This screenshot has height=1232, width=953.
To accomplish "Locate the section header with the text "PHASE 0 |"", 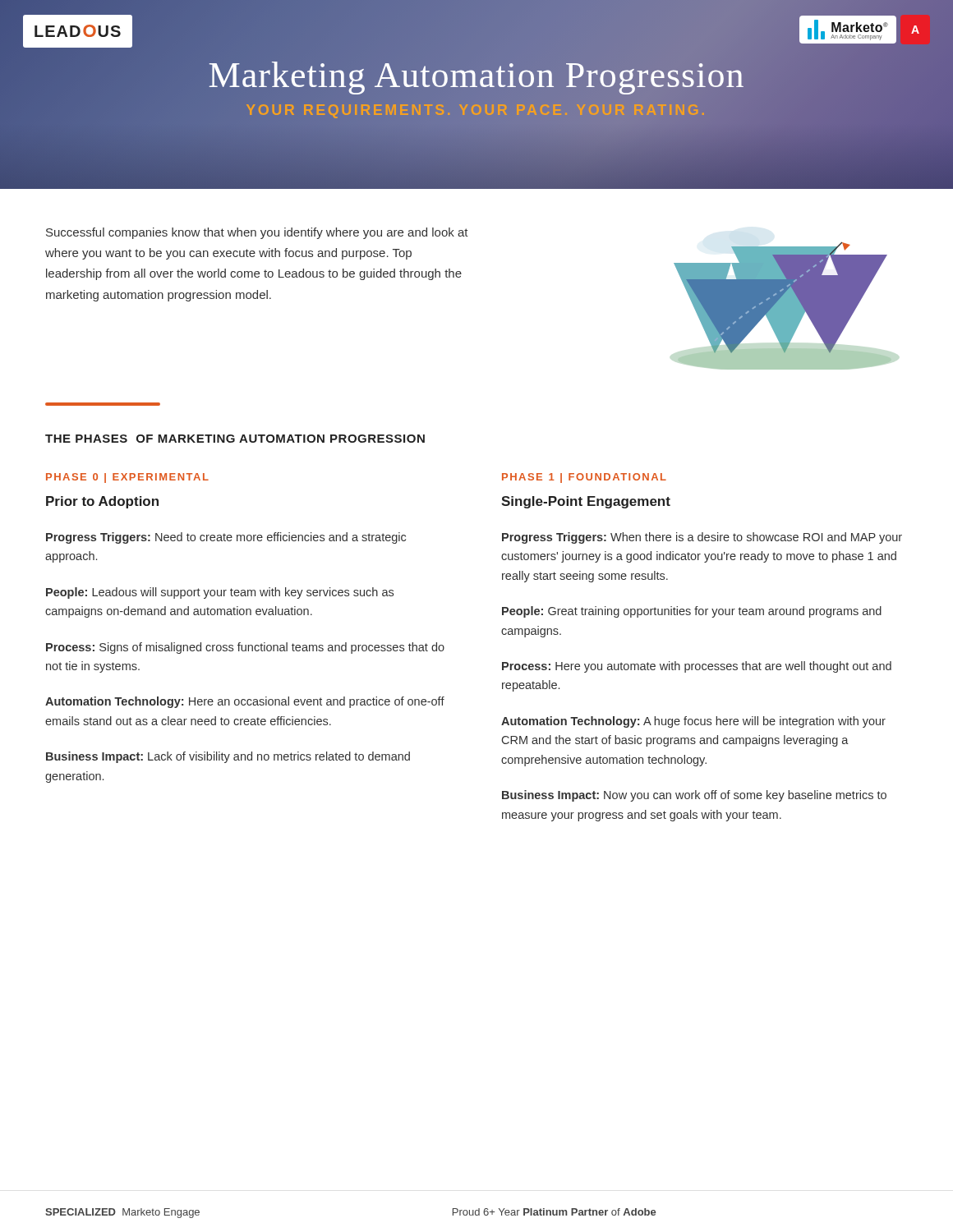I will pos(128,477).
